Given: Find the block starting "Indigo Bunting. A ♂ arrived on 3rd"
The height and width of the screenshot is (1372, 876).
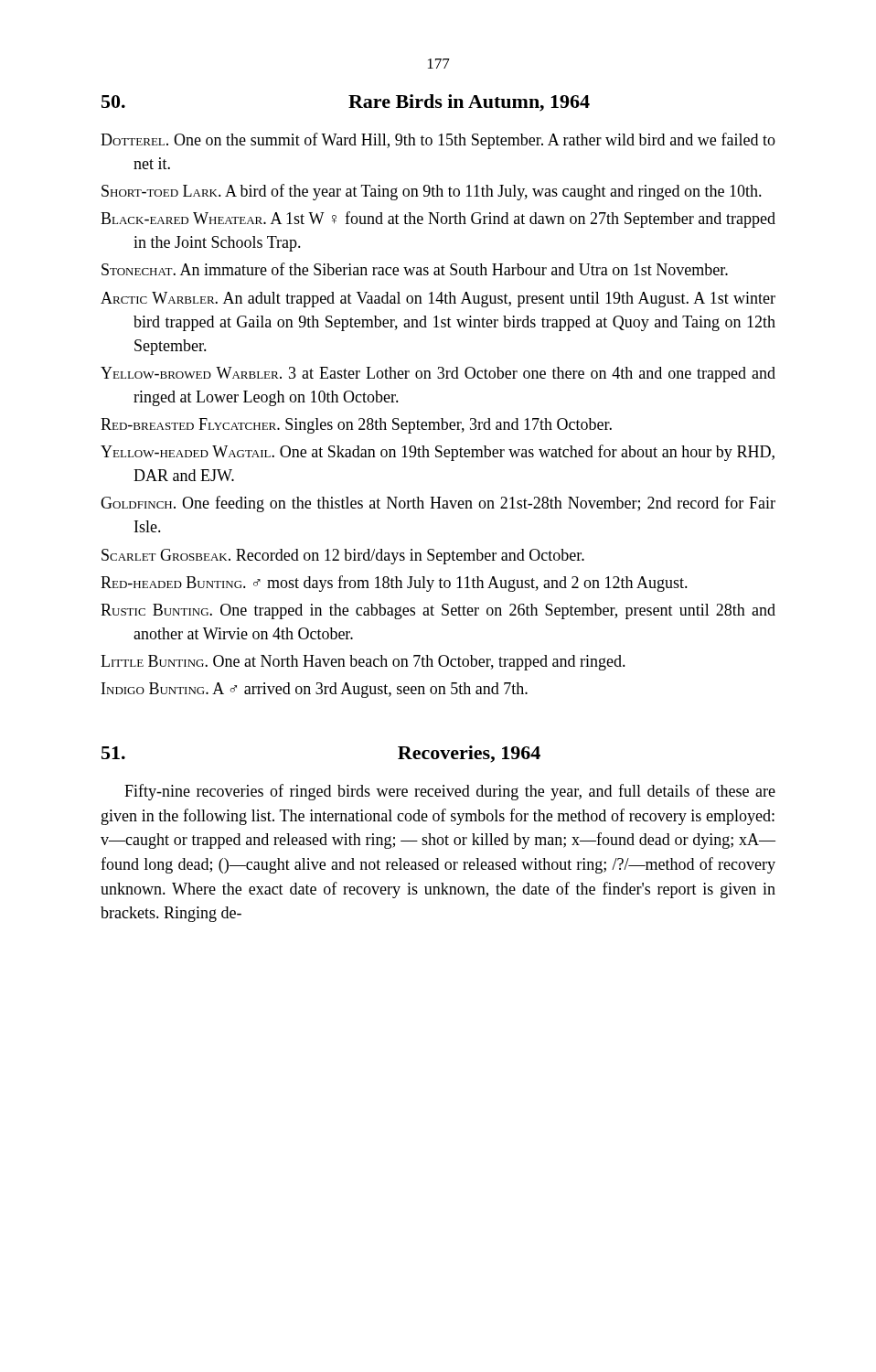Looking at the screenshot, I should [314, 689].
